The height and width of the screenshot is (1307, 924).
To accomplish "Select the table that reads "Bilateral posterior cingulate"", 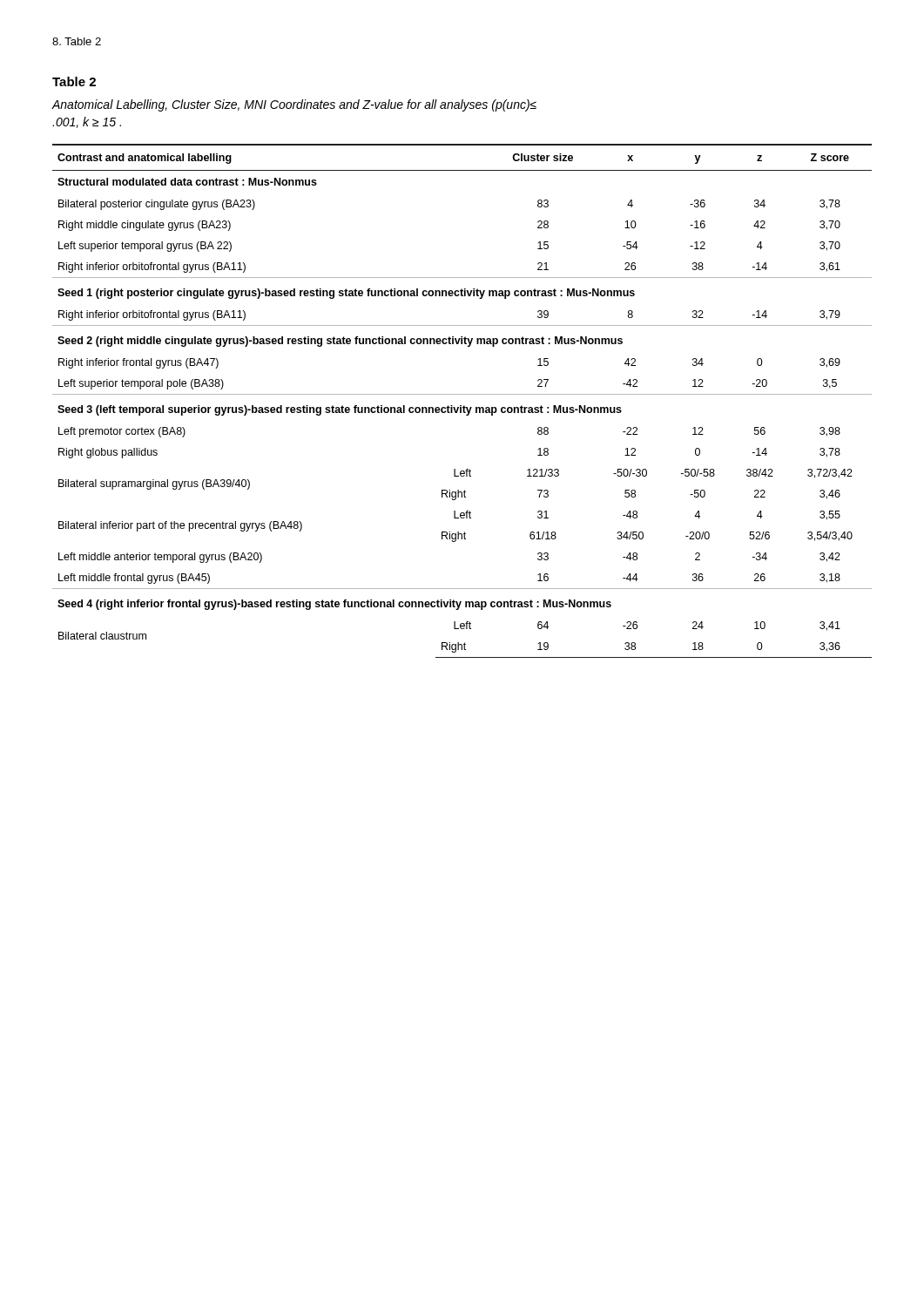I will pyautogui.click(x=462, y=400).
